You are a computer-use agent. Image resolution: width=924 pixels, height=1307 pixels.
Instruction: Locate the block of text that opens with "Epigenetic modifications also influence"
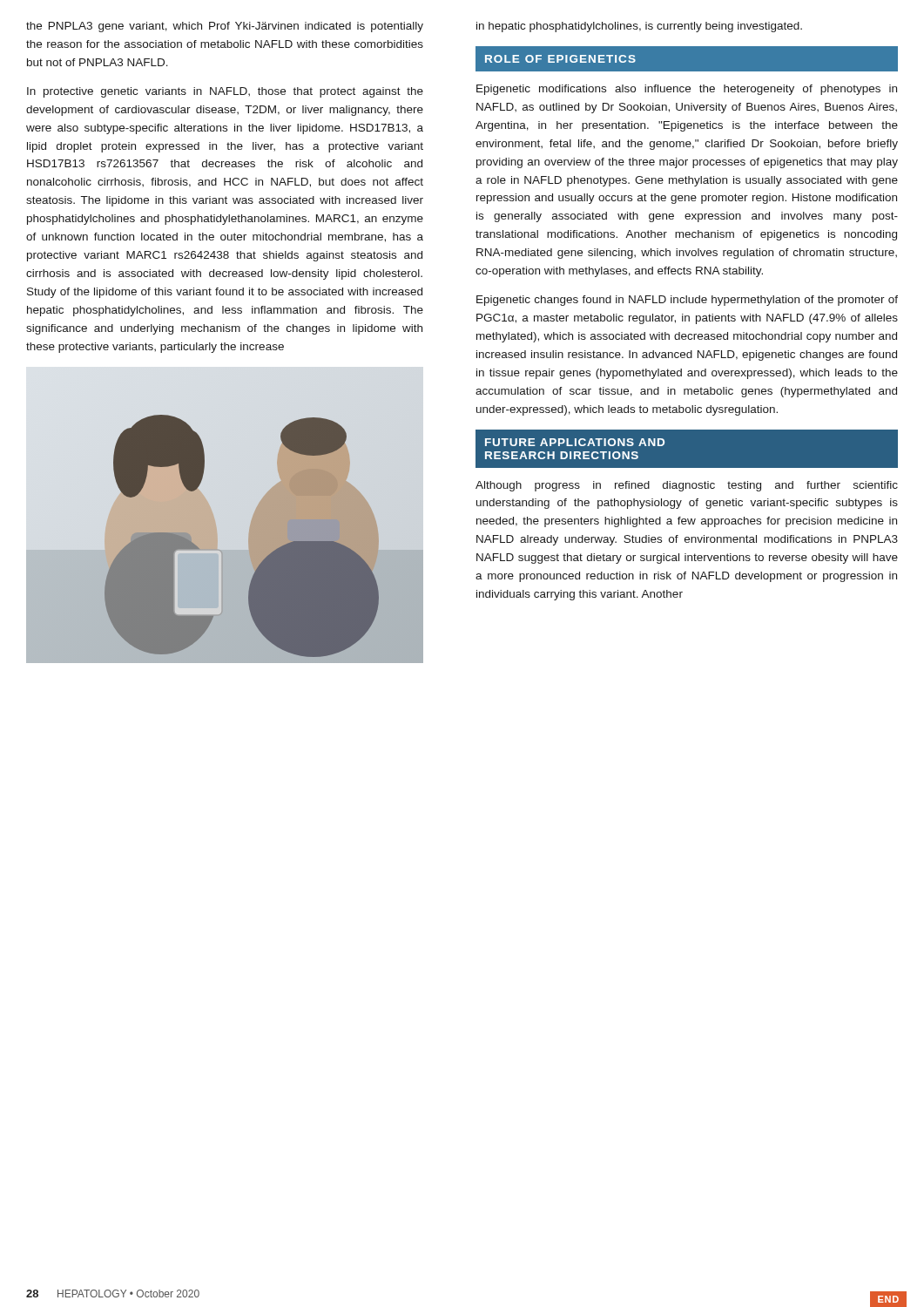click(x=687, y=180)
